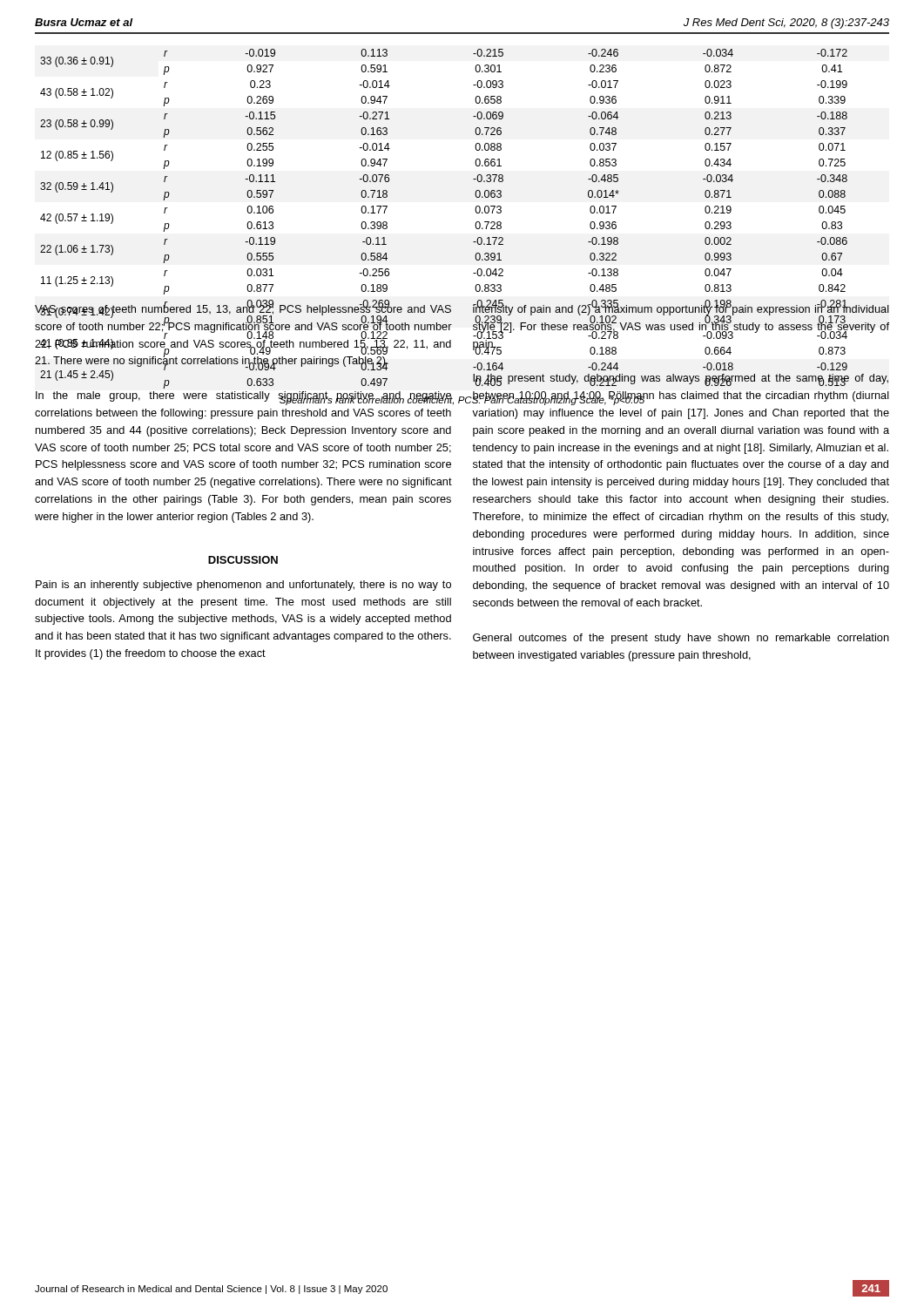Locate the block starting "In the present study, debonding was always performed"

coord(681,490)
